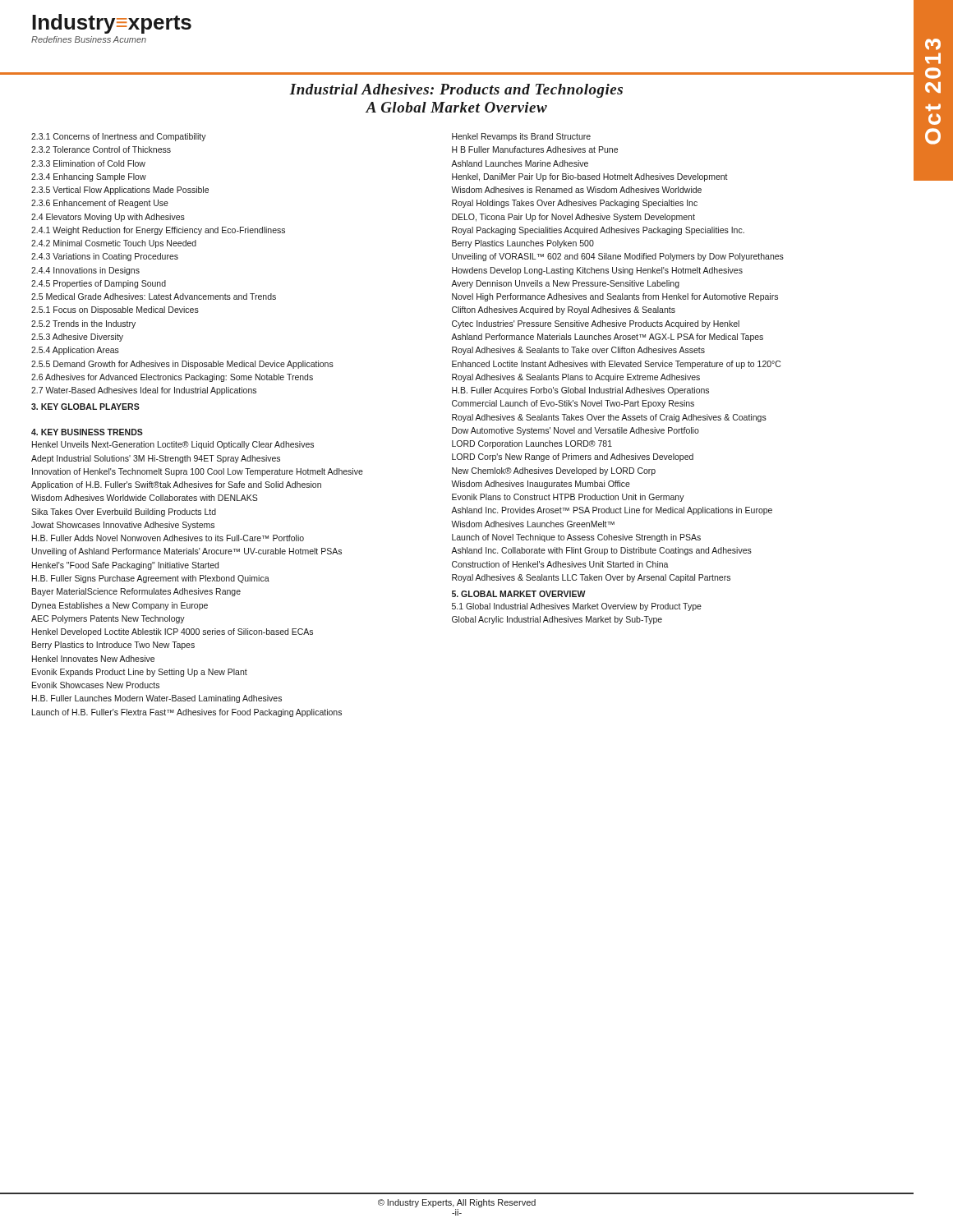Point to the block starting "2.3.6 Enhancement of"
The height and width of the screenshot is (1232, 953).
(100, 203)
